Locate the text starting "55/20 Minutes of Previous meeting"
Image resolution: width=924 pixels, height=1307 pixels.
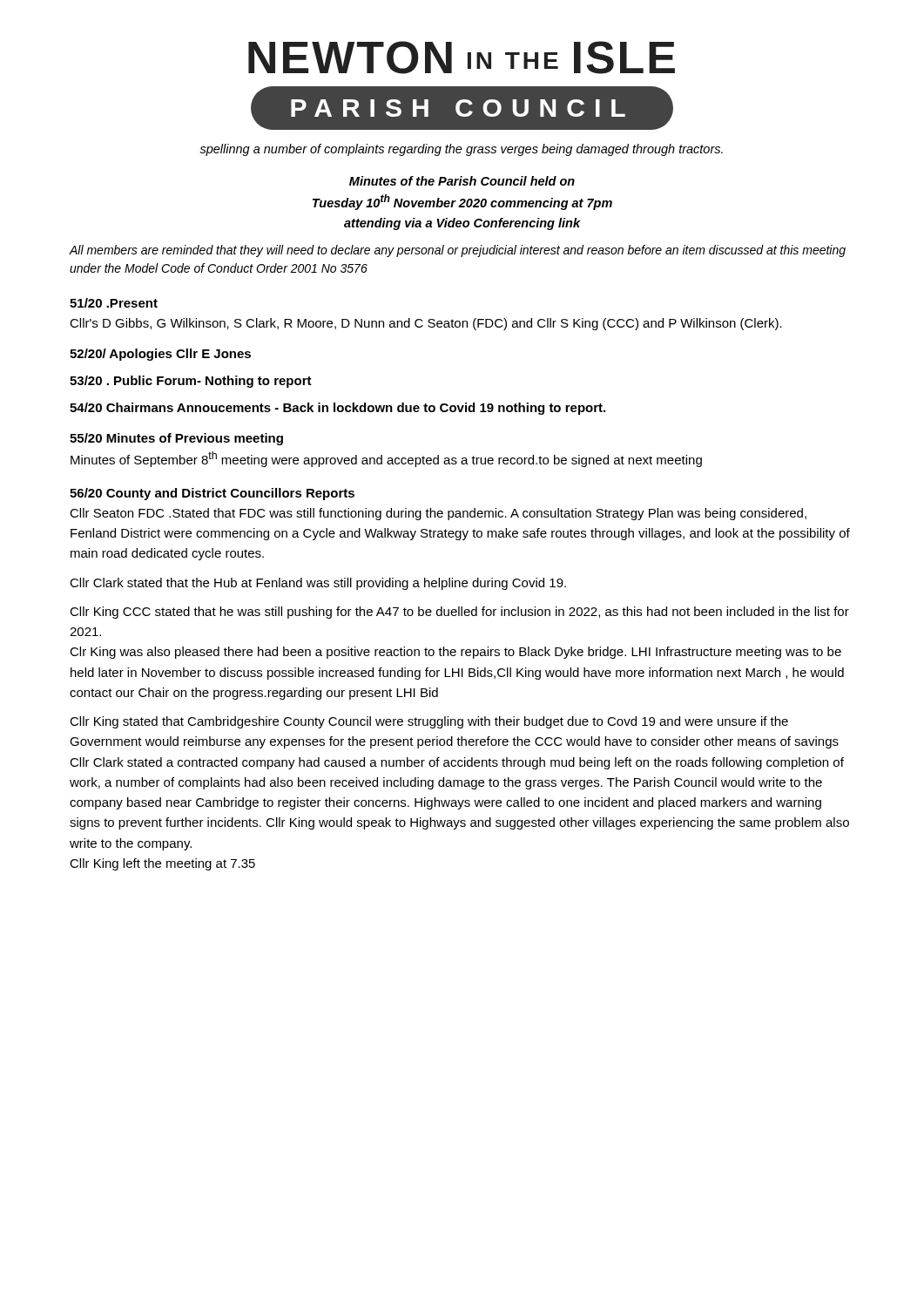coord(177,438)
